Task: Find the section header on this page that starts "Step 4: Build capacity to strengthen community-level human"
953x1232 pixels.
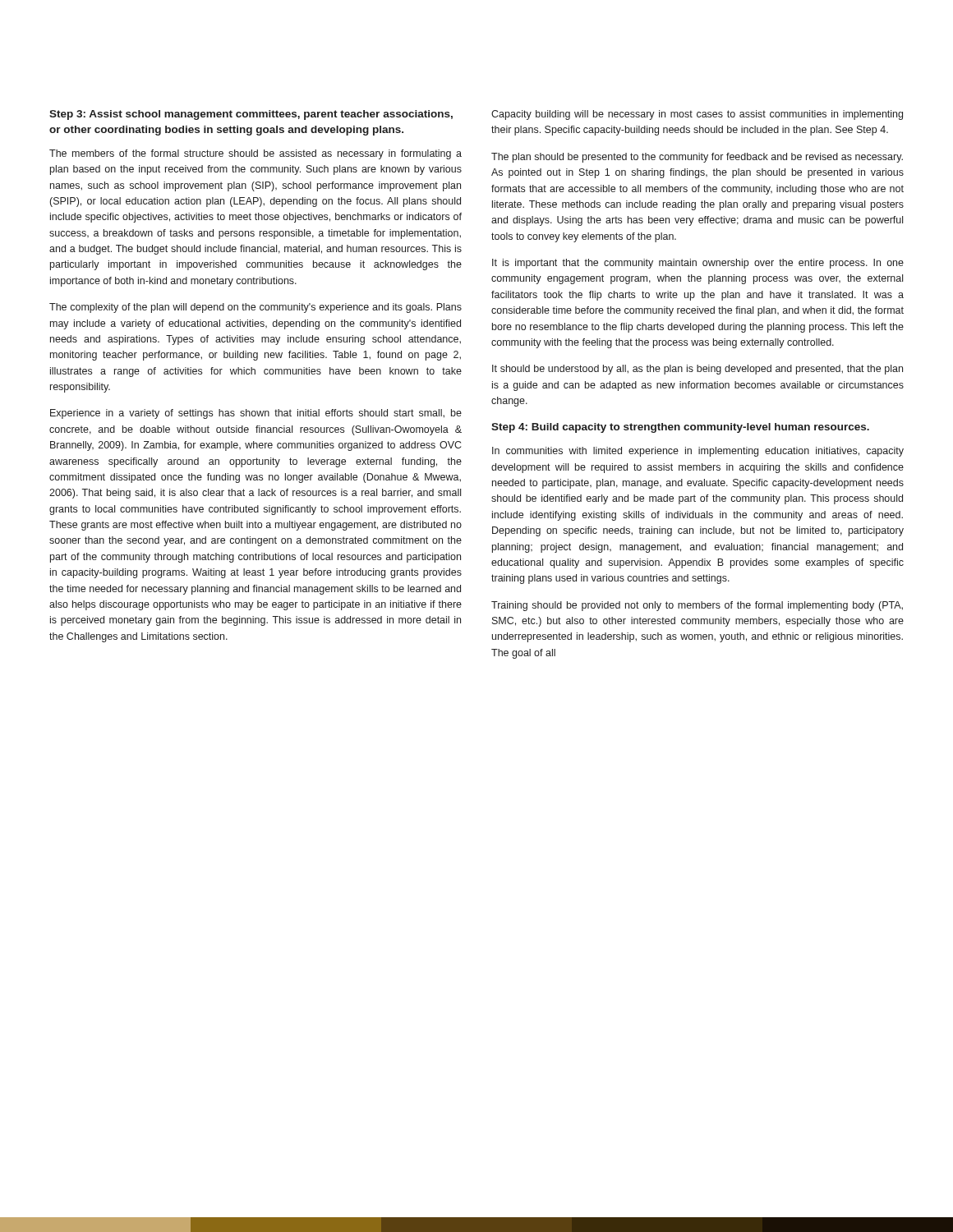Action: 680,427
